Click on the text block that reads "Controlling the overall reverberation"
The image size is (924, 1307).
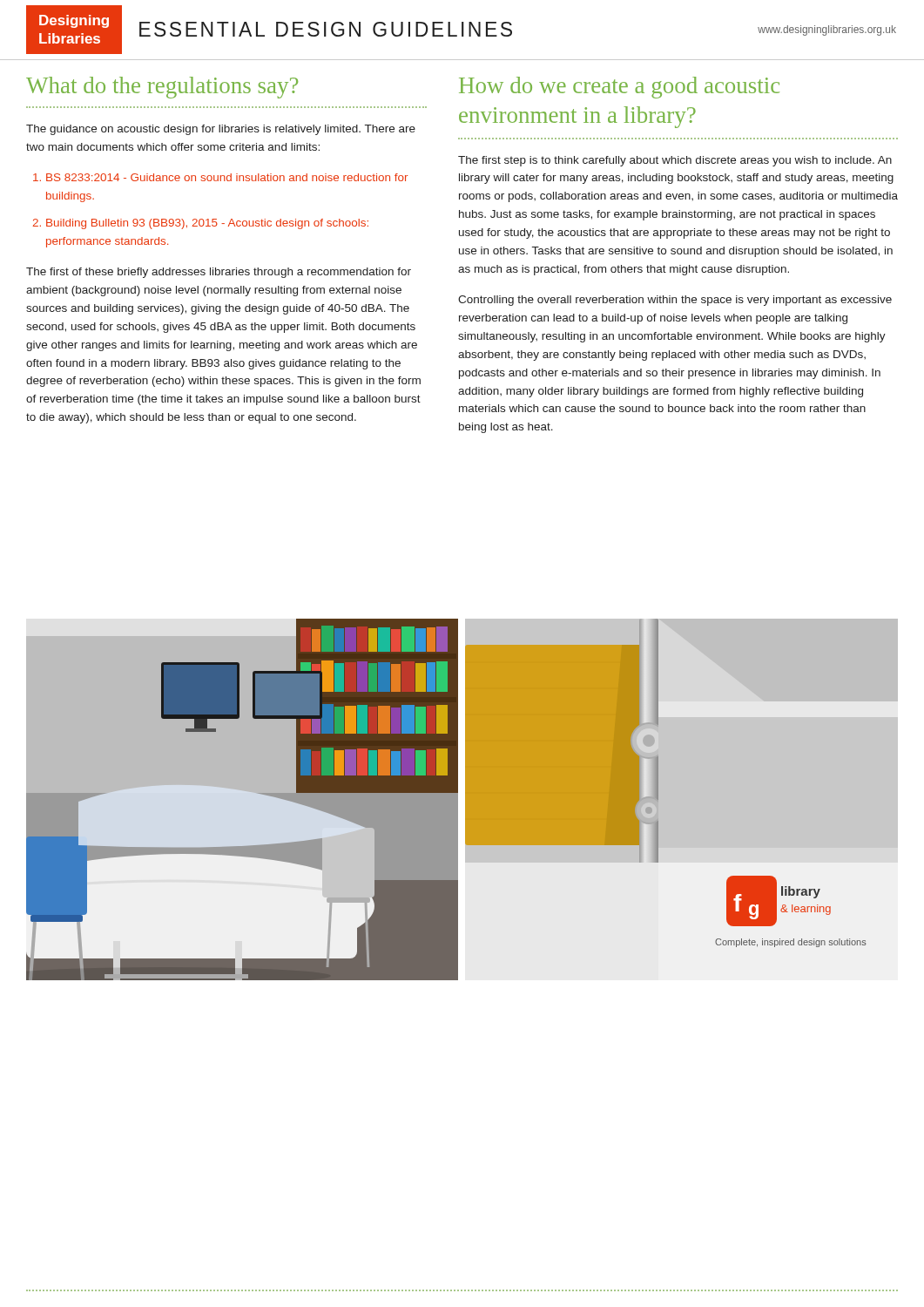tap(678, 364)
